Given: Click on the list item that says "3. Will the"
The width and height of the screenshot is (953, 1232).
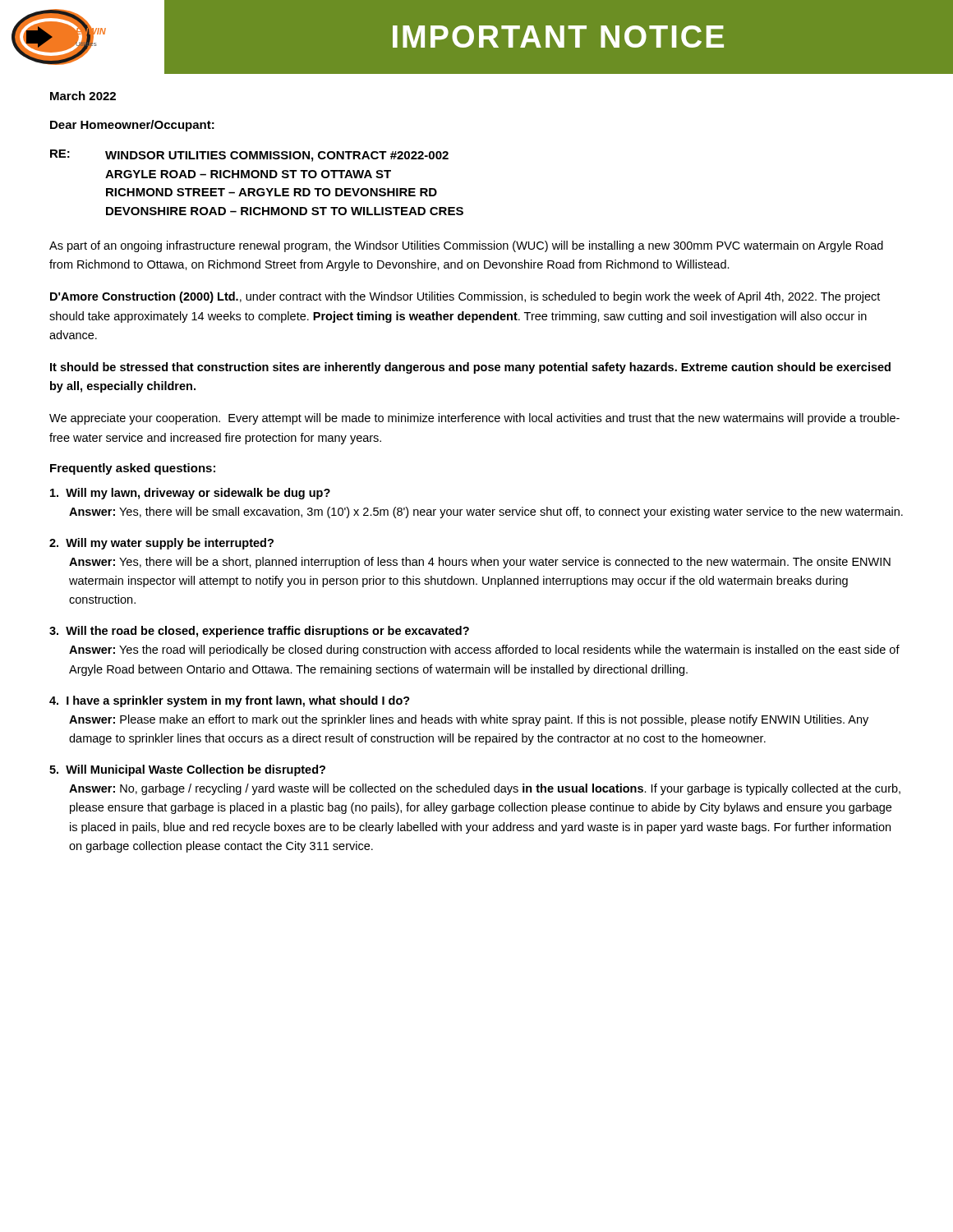Looking at the screenshot, I should pyautogui.click(x=476, y=652).
